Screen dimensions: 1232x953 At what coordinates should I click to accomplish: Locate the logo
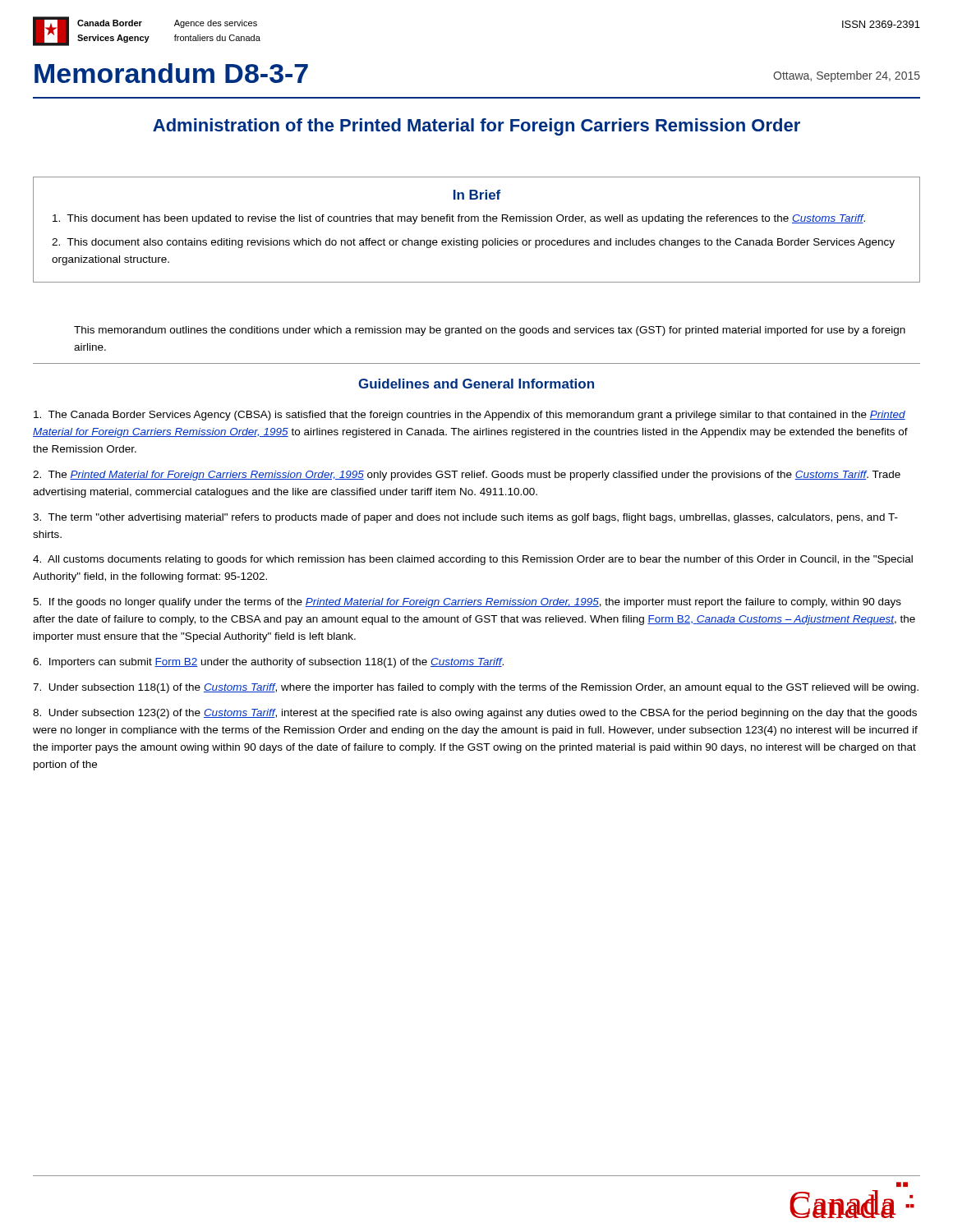tap(854, 1202)
